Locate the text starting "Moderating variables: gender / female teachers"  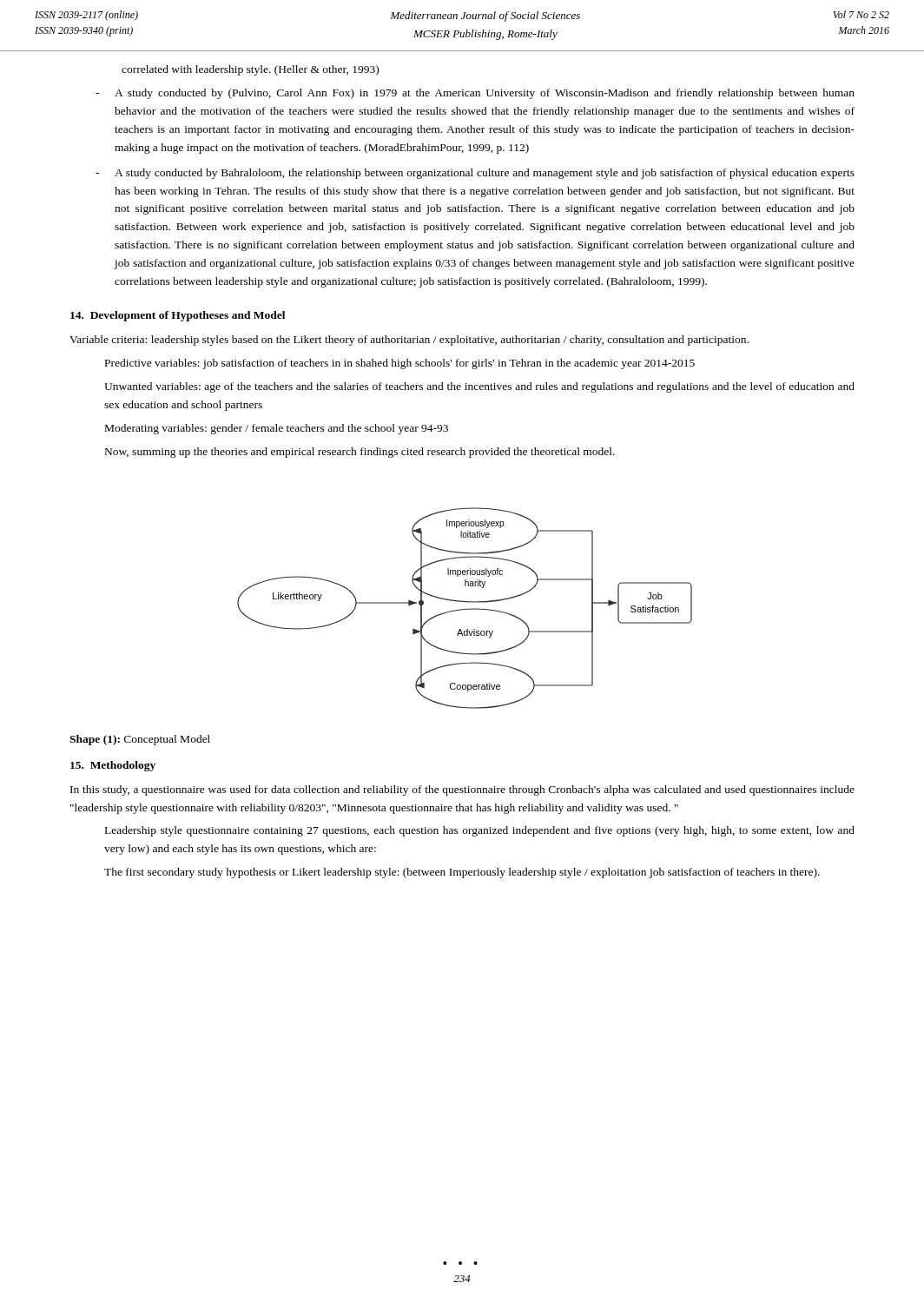[276, 428]
